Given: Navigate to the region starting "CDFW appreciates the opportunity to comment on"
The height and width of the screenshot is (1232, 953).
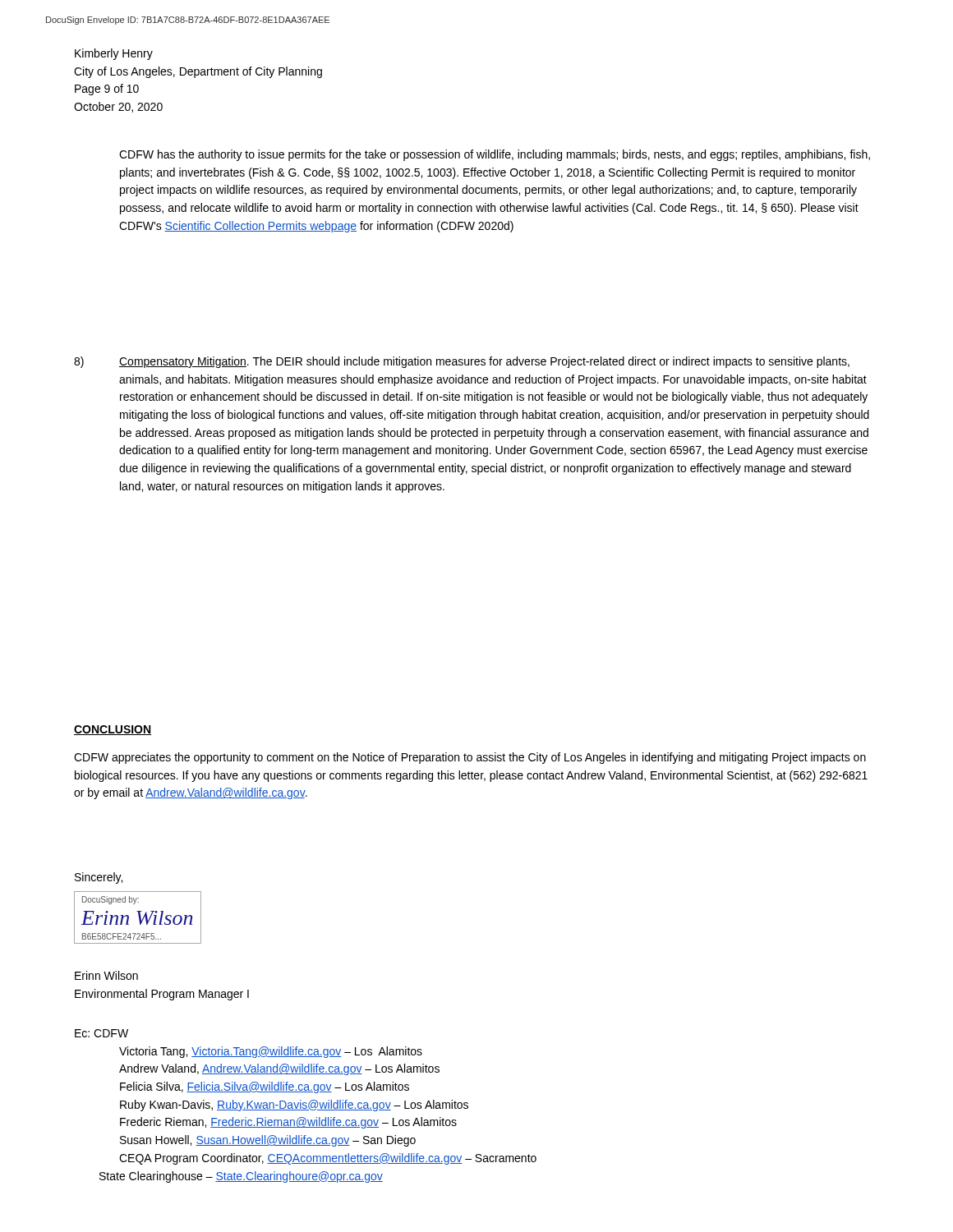Looking at the screenshot, I should [x=471, y=775].
